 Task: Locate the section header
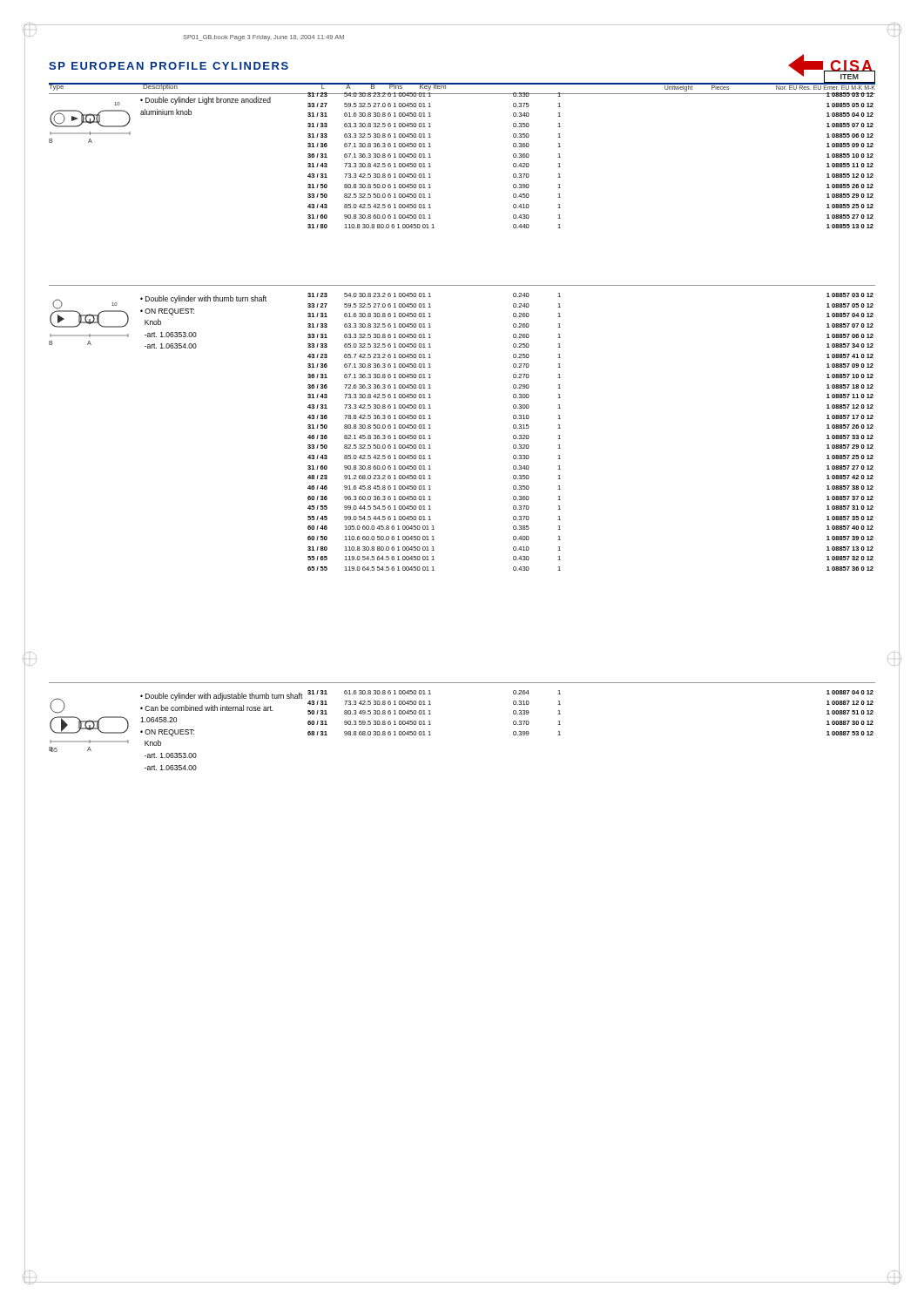[169, 65]
